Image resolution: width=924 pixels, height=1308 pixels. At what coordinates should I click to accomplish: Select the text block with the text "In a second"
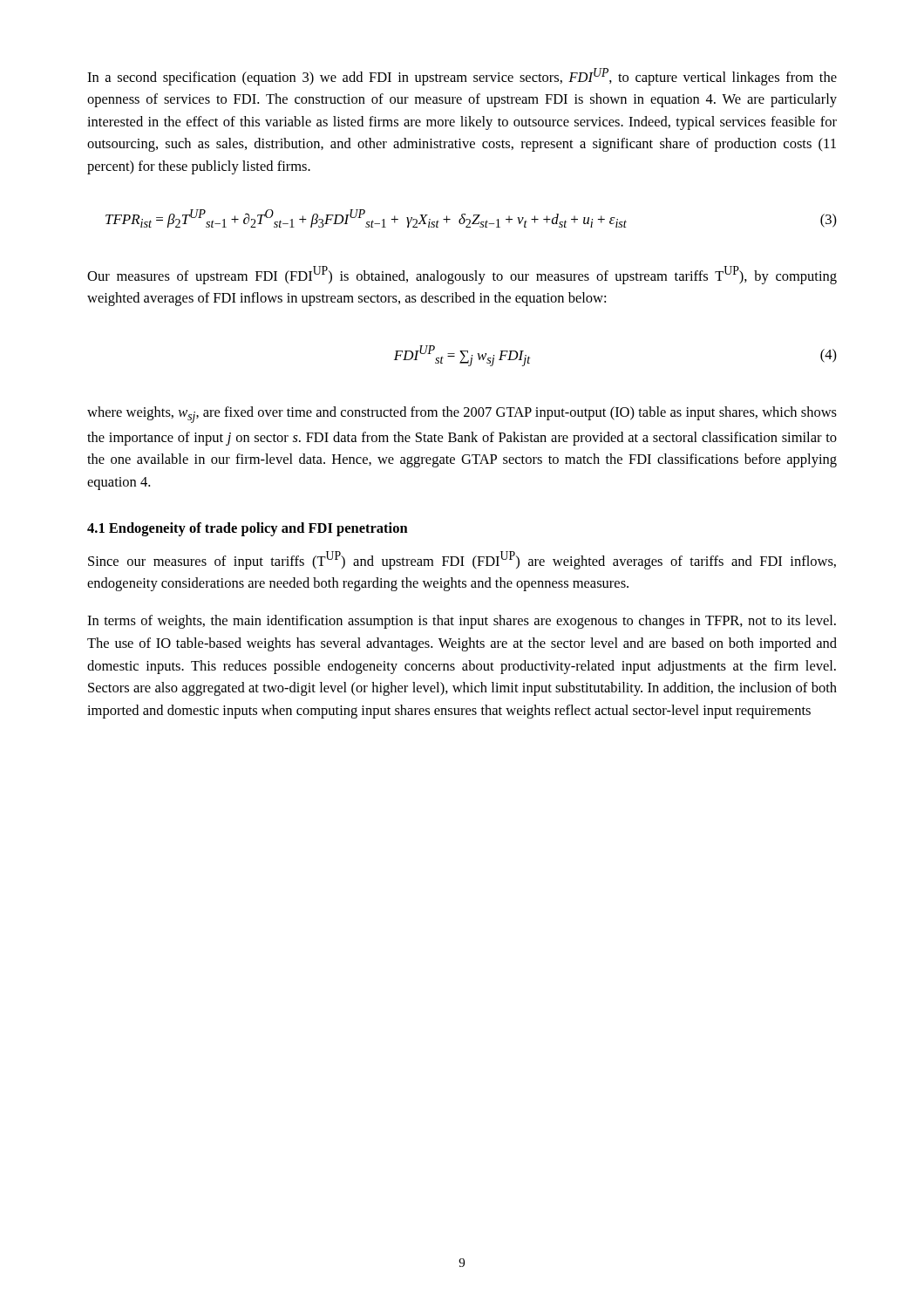pos(462,120)
